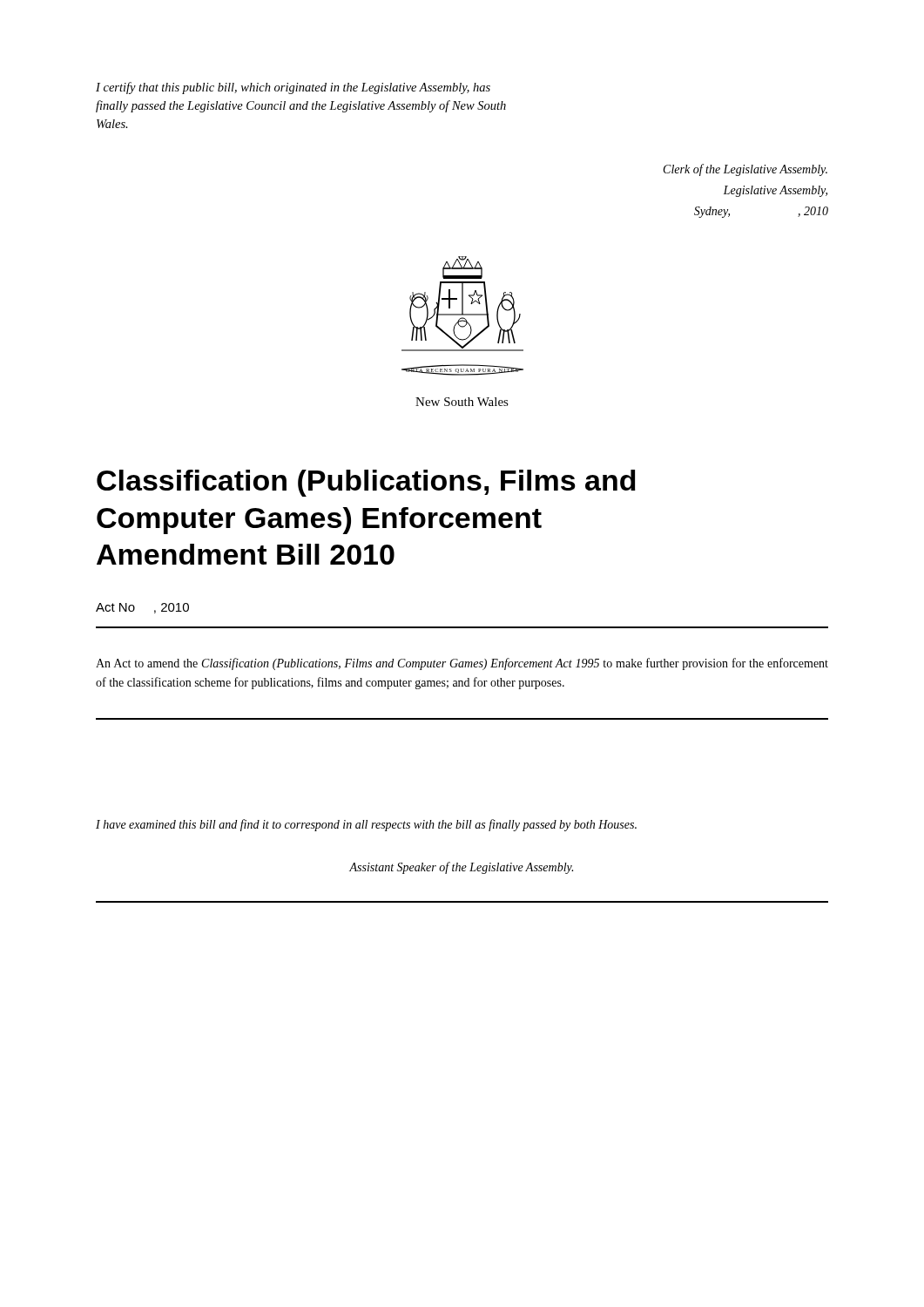Image resolution: width=924 pixels, height=1307 pixels.
Task: Click on the text block starting "New South Wales"
Action: [x=462, y=402]
